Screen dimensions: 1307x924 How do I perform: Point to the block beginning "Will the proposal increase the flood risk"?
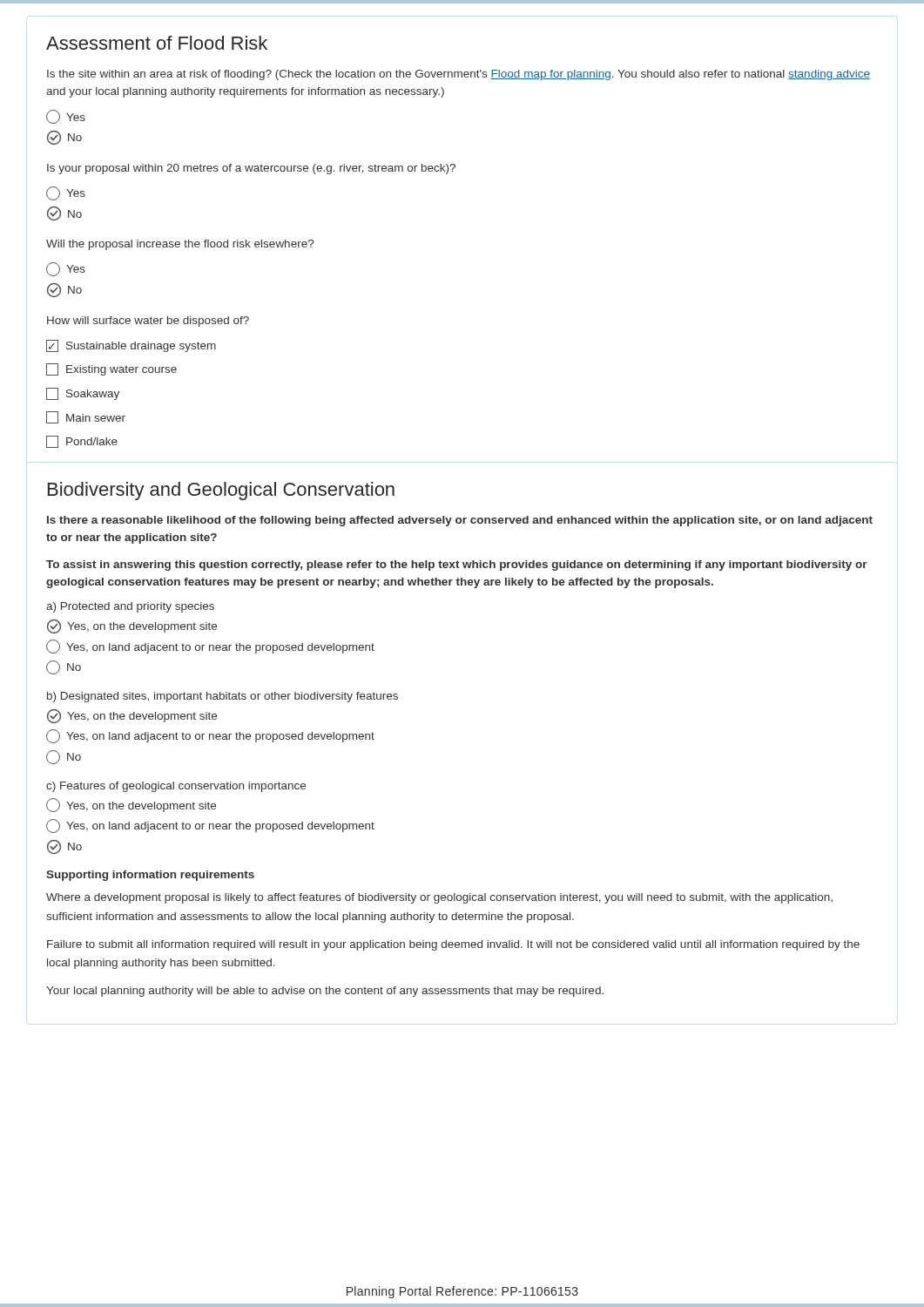[x=180, y=245]
